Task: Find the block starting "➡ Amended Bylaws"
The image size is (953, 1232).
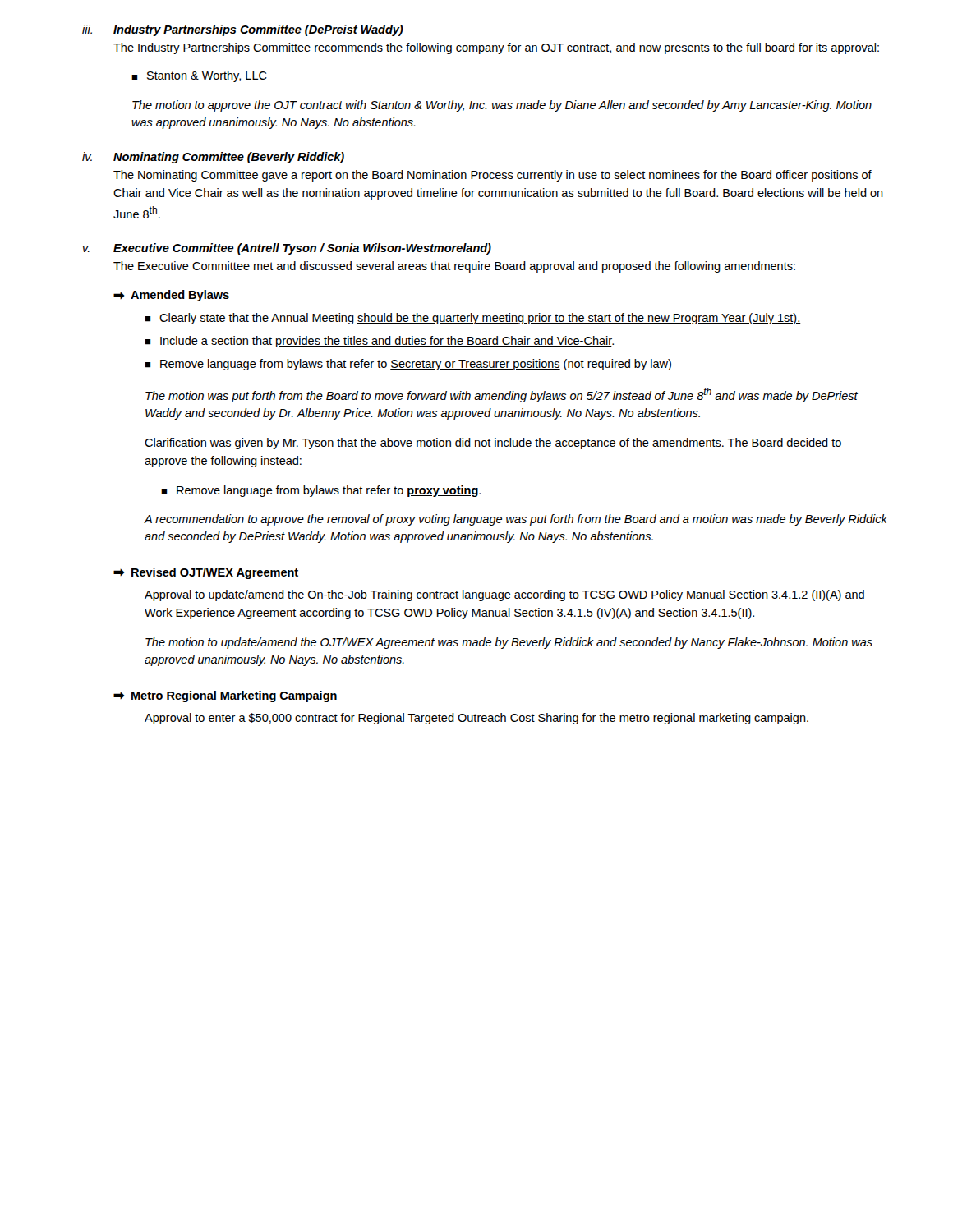Action: coord(171,295)
